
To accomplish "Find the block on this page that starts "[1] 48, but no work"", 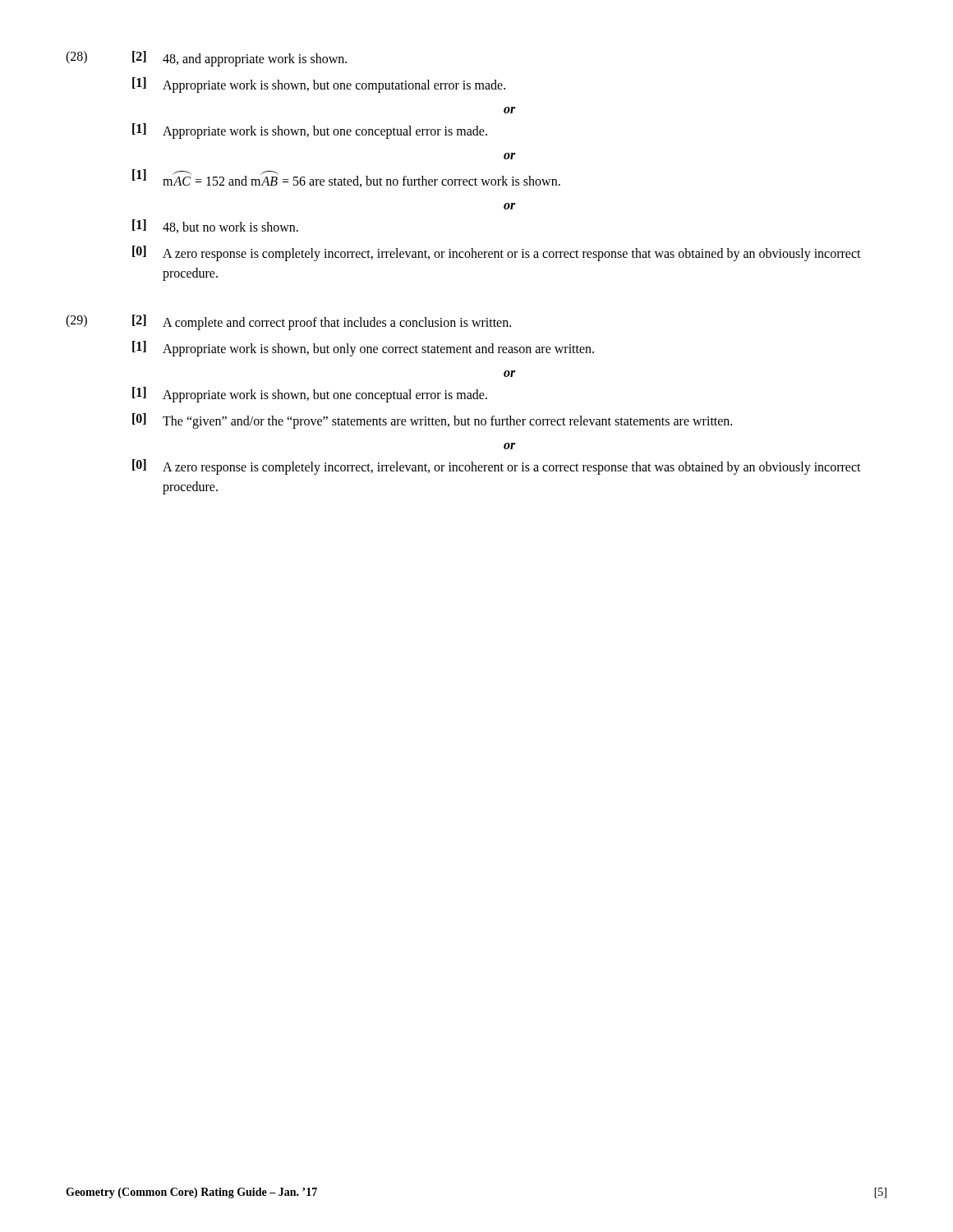I will click(215, 226).
